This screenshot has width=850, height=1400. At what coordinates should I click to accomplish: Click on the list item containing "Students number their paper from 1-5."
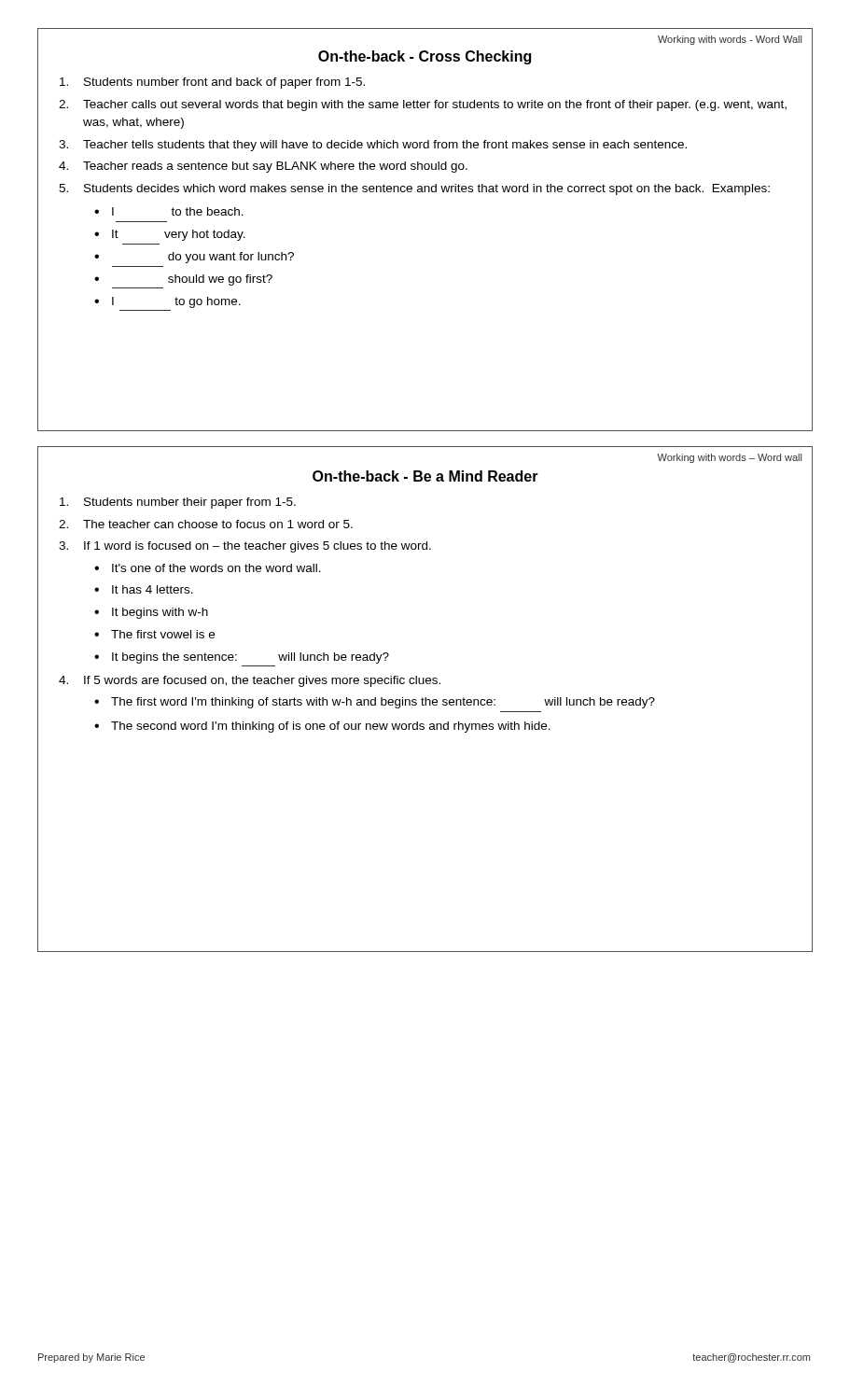point(178,502)
